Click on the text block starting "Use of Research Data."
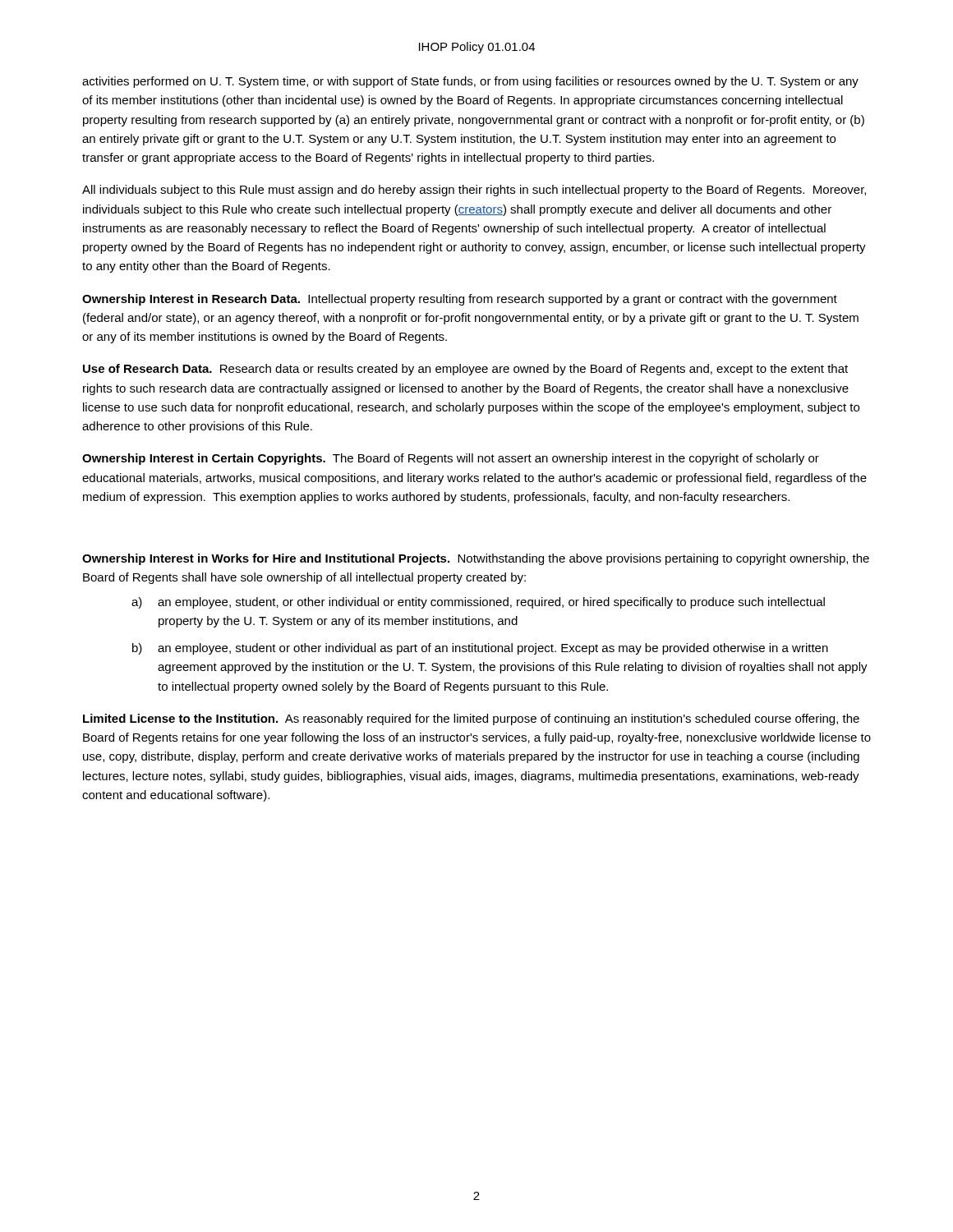This screenshot has height=1232, width=953. pyautogui.click(x=471, y=397)
